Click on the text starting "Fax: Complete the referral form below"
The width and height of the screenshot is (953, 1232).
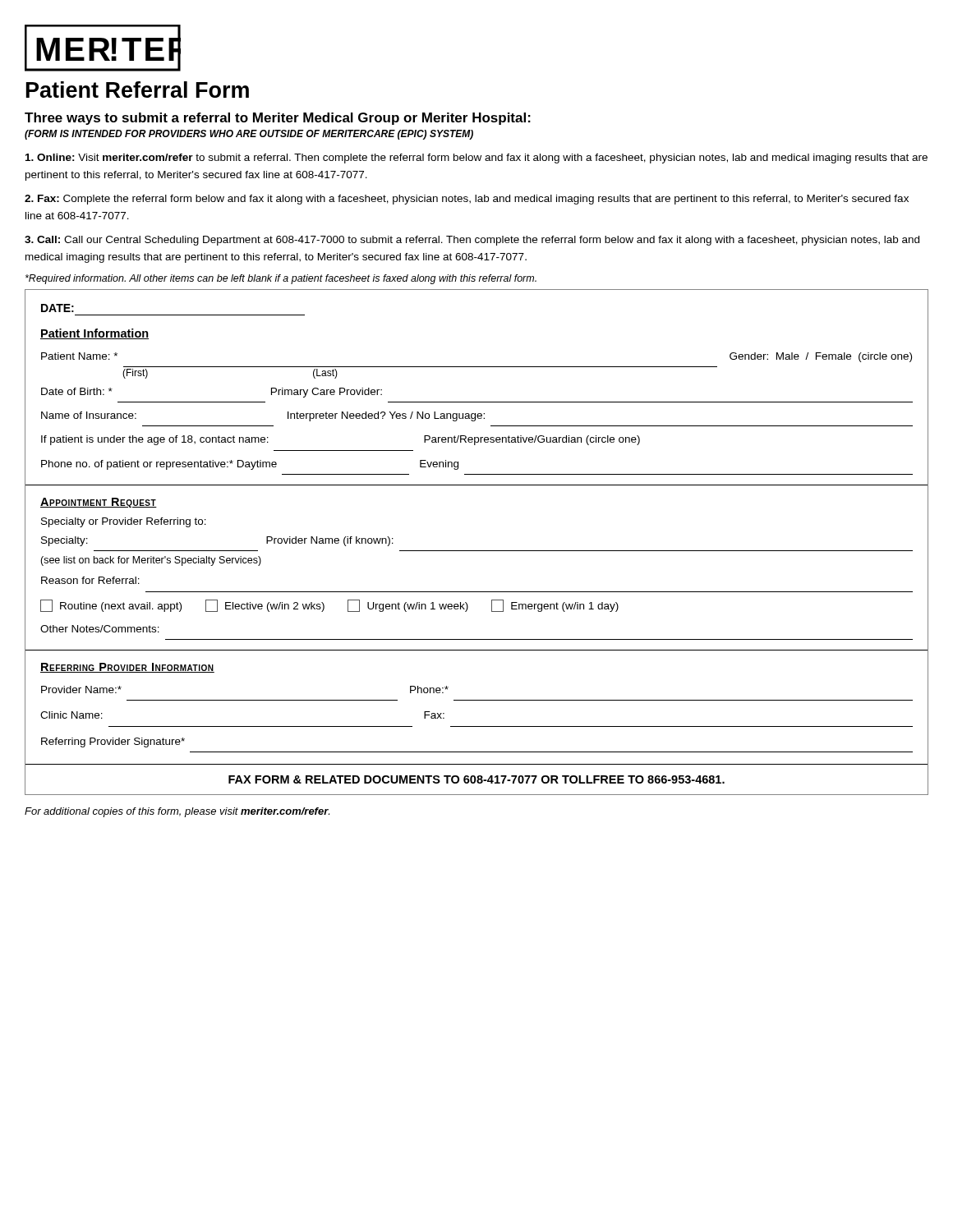coord(467,207)
